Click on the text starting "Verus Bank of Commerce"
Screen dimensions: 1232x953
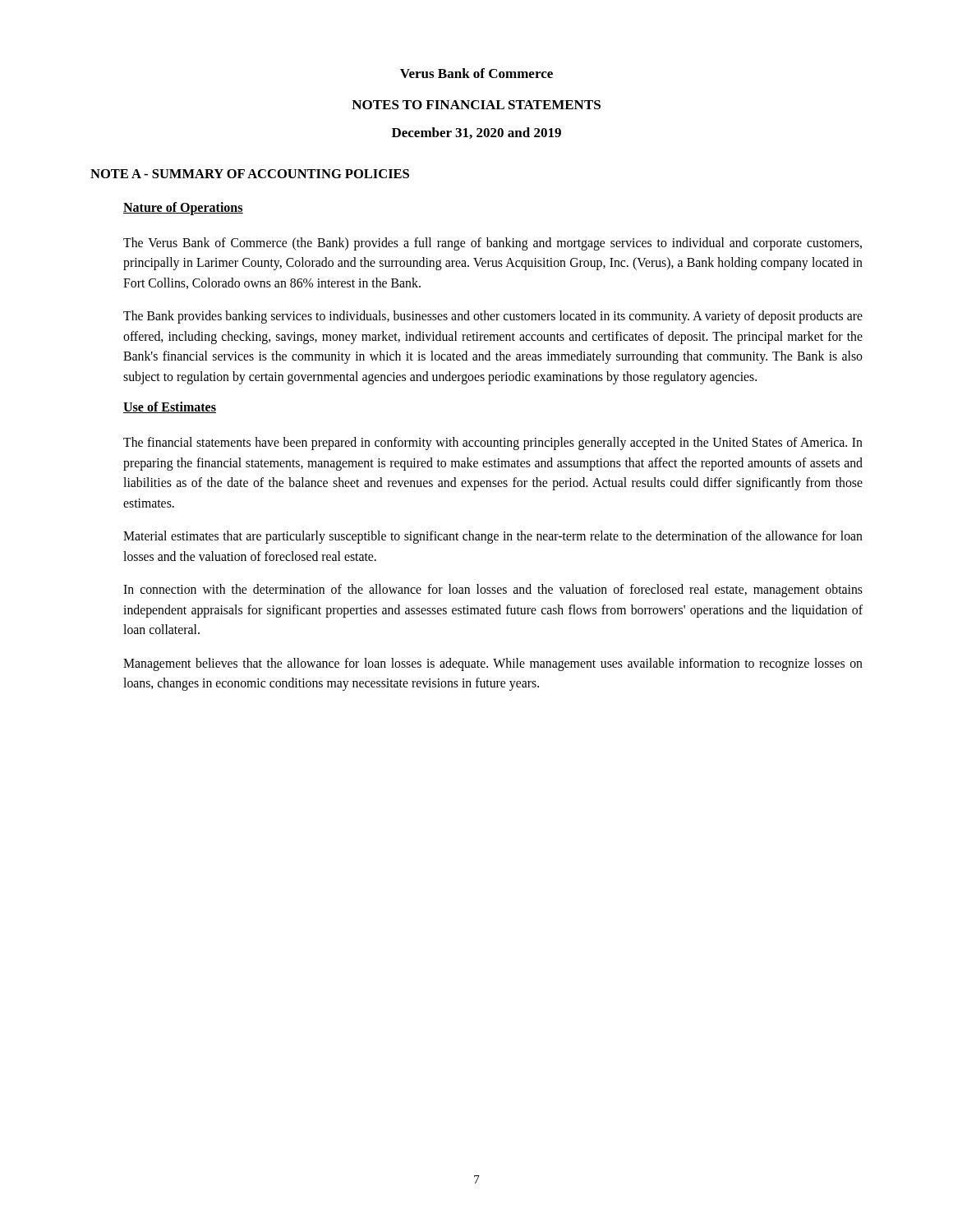pos(476,73)
